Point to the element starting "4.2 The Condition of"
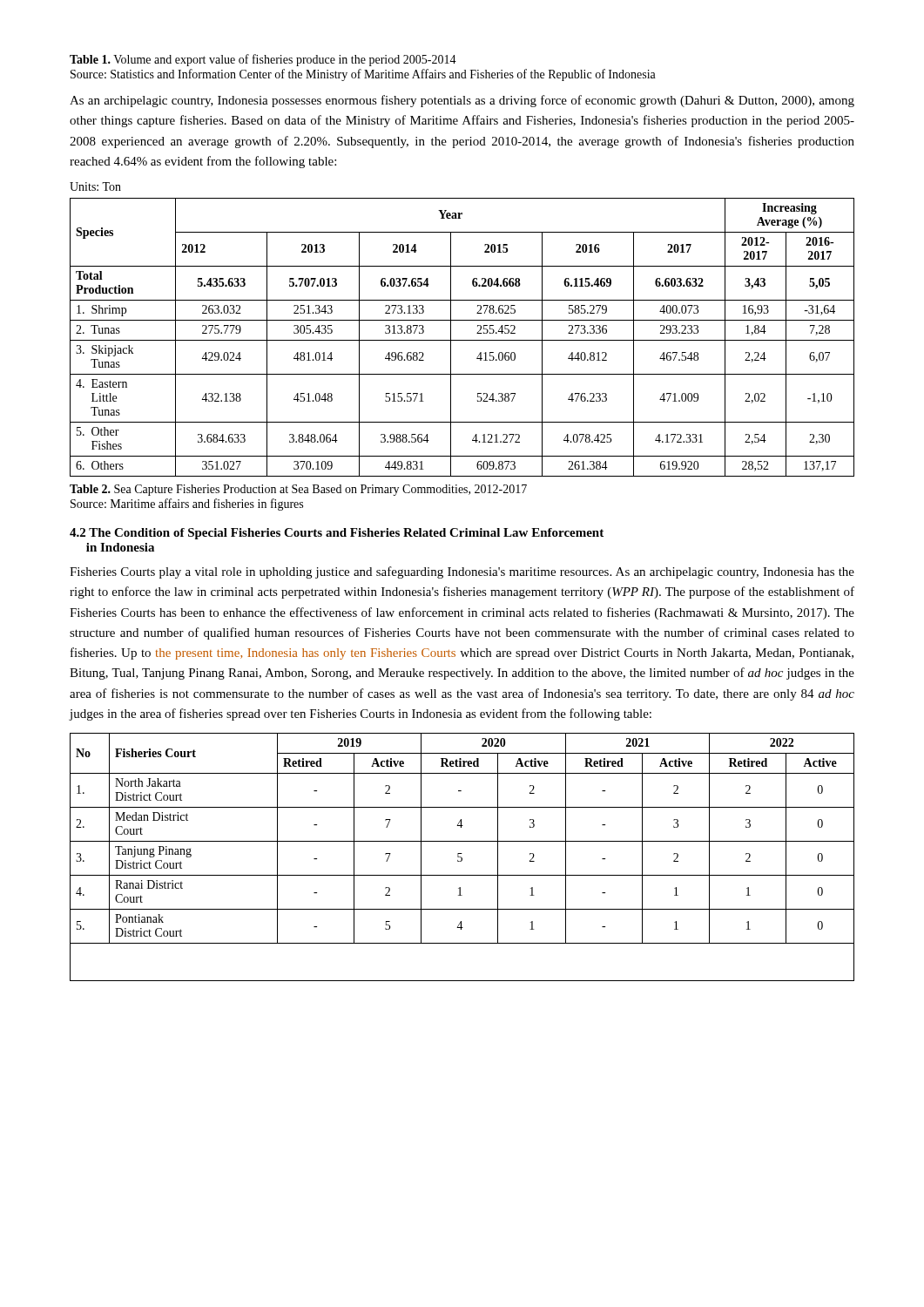The height and width of the screenshot is (1307, 924). pyautogui.click(x=337, y=540)
